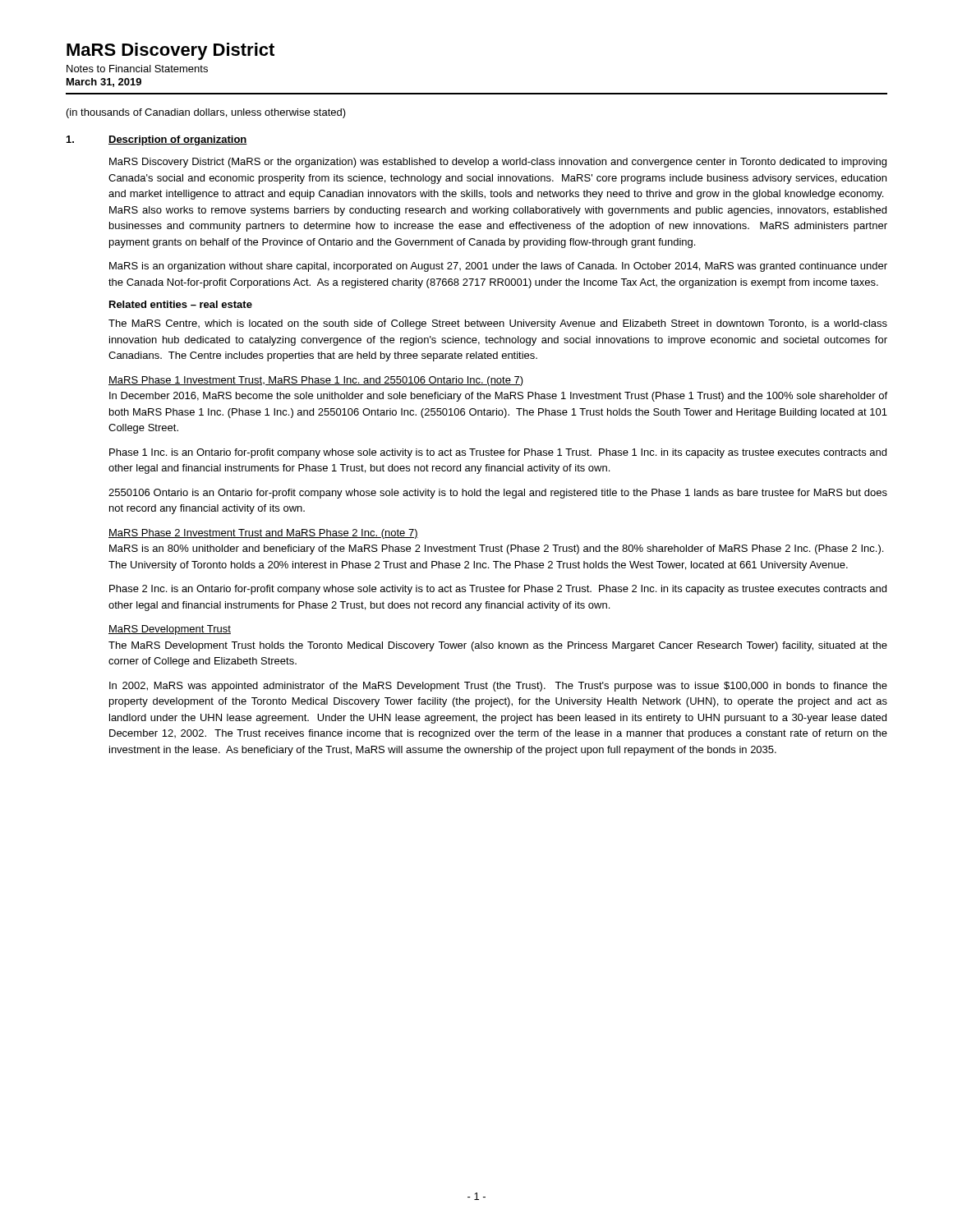Find the block on this page that starts "MaRS Phase 2 Investment"
This screenshot has height=1232, width=953.
coord(498,548)
